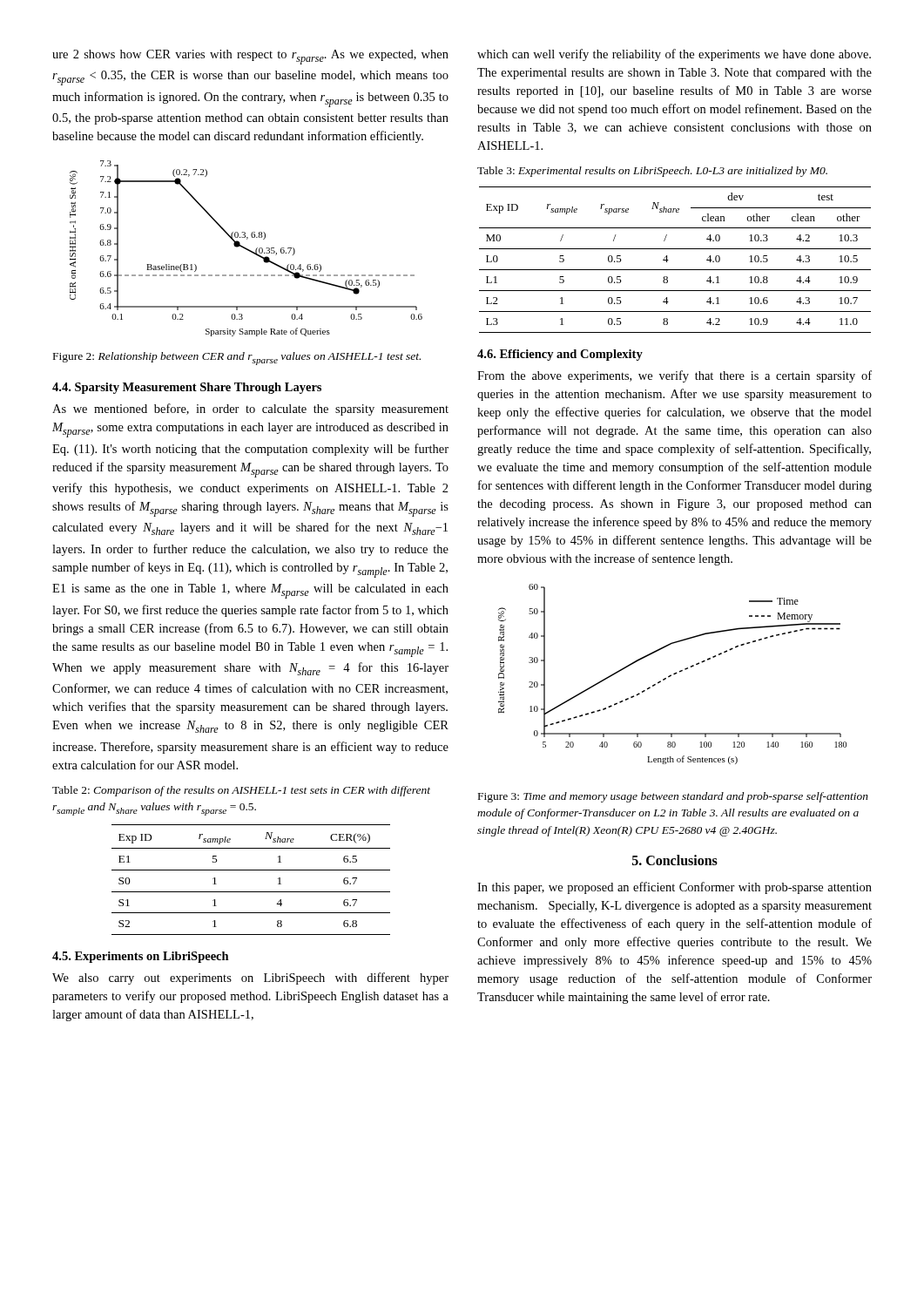Find the region starting "Table 2: Comparison of the results on AISHELL-1"
924x1307 pixels.
coord(241,799)
